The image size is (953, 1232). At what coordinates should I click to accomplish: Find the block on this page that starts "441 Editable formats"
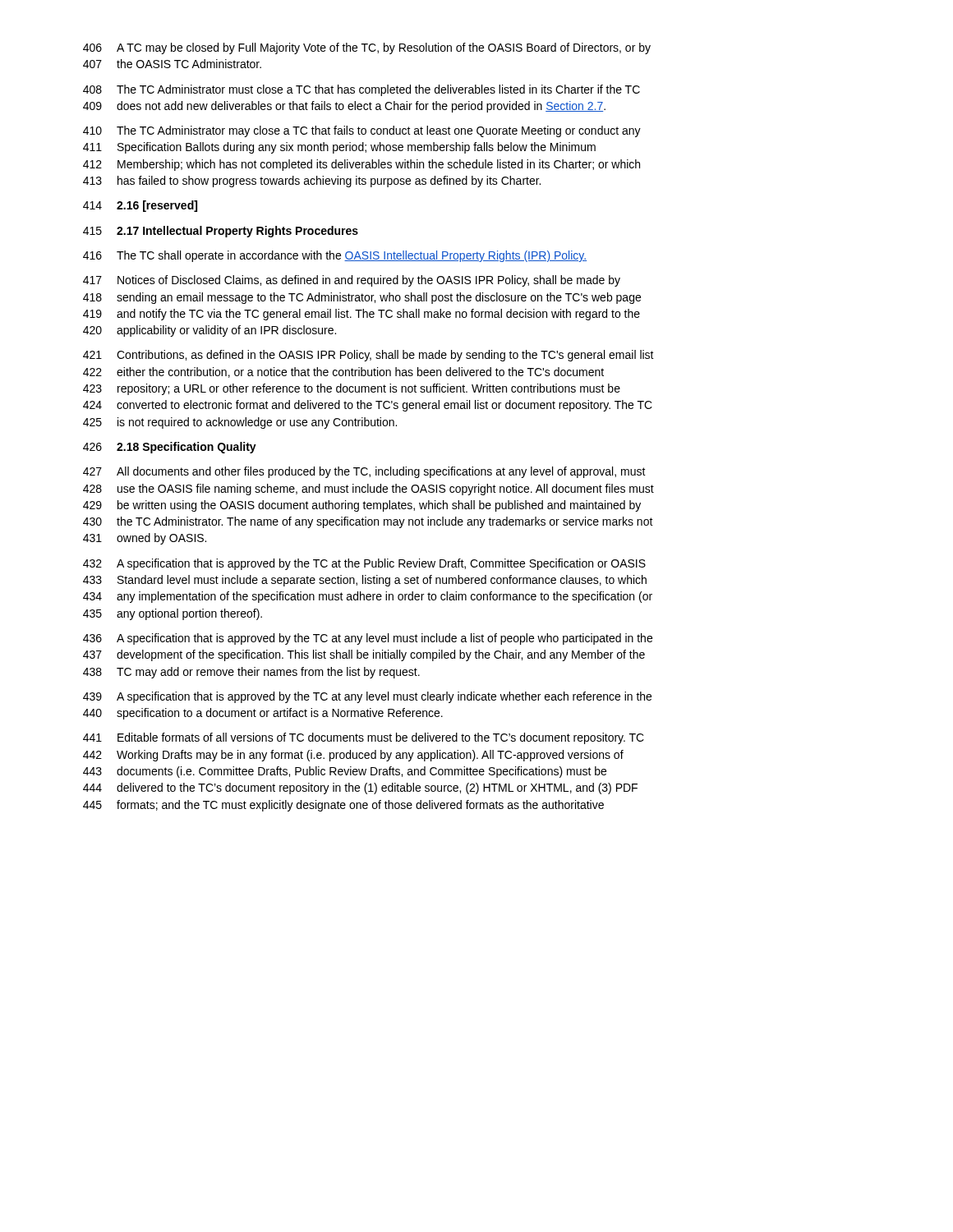point(476,771)
